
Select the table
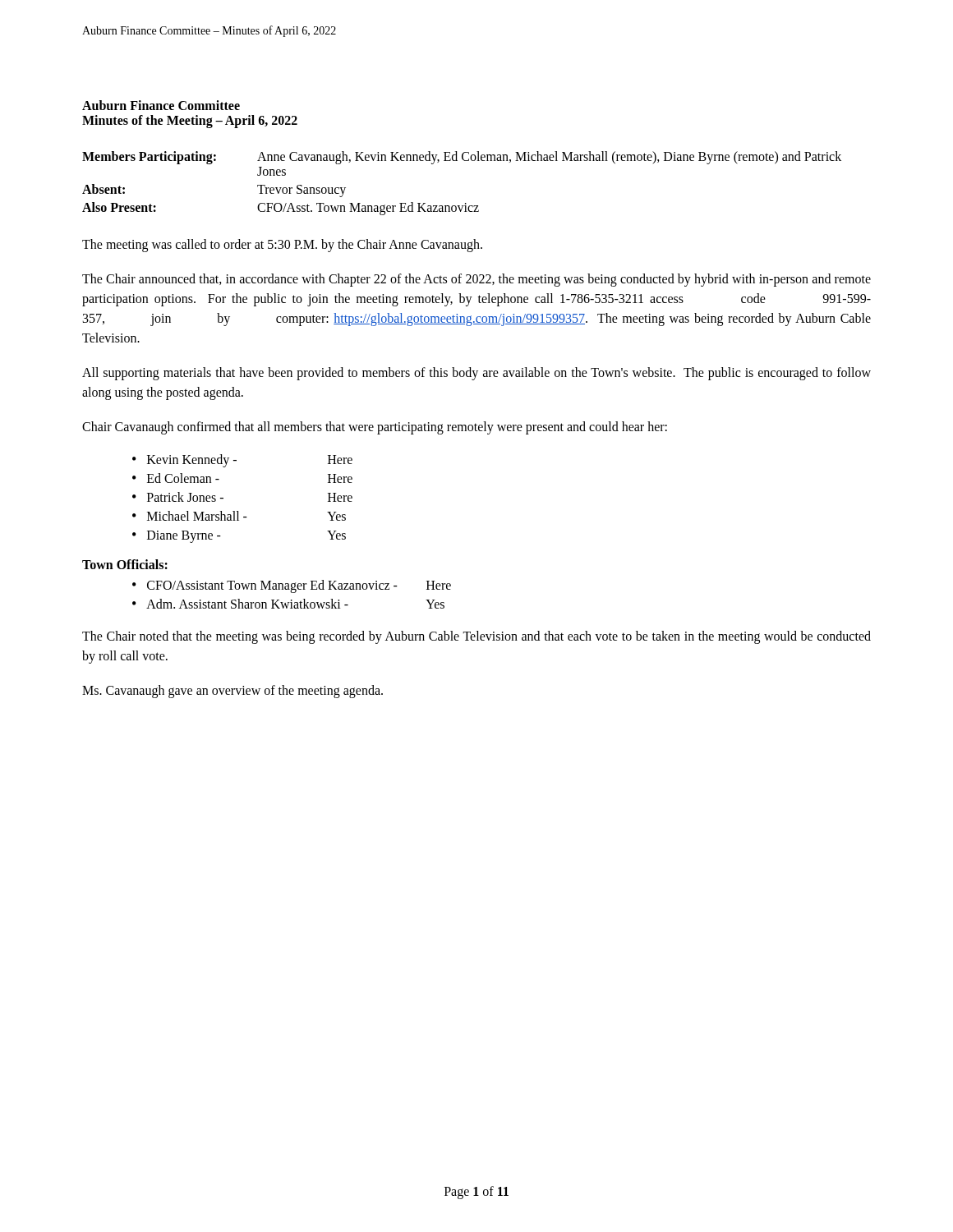[476, 182]
